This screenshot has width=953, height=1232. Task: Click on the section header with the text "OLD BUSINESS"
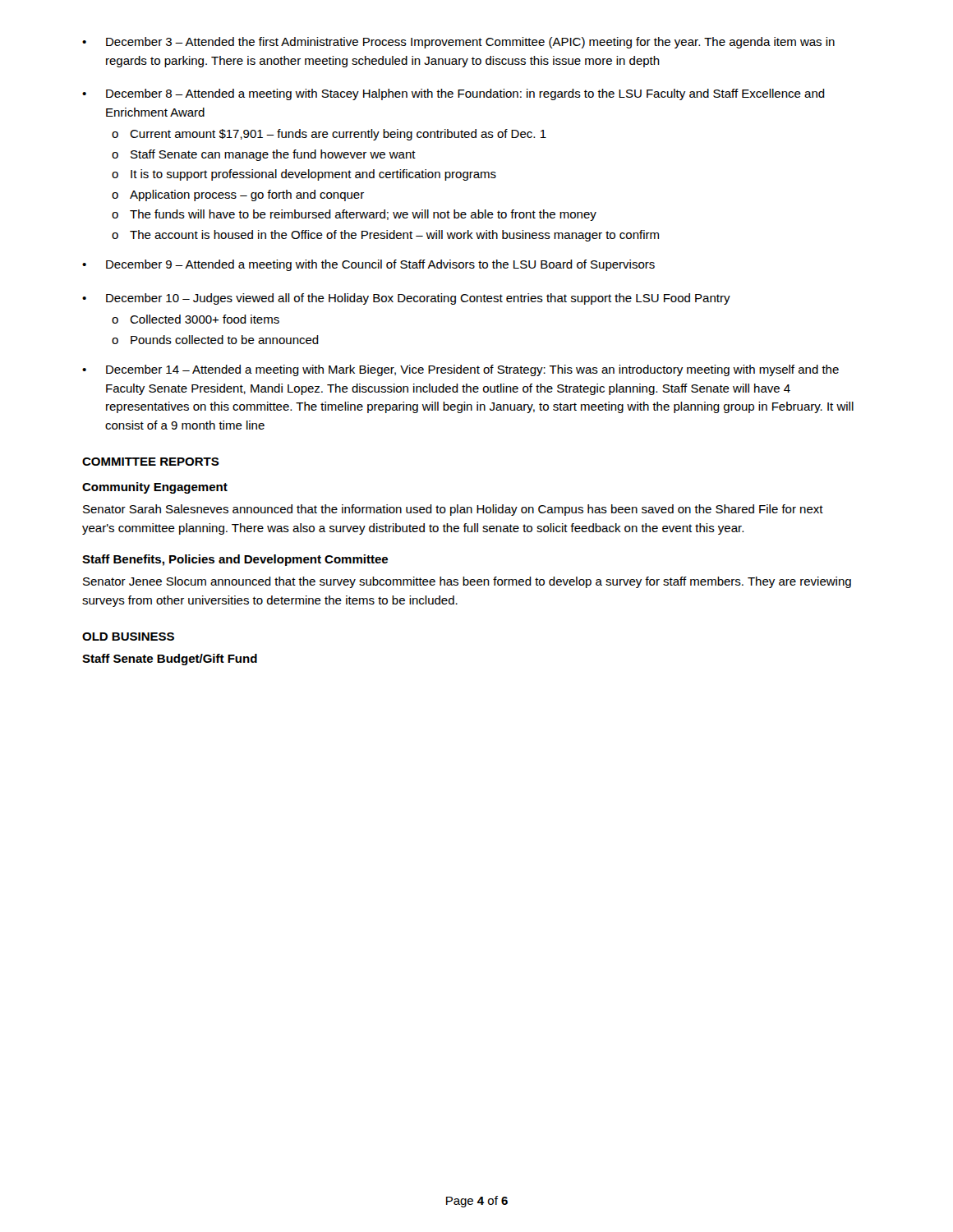(128, 636)
